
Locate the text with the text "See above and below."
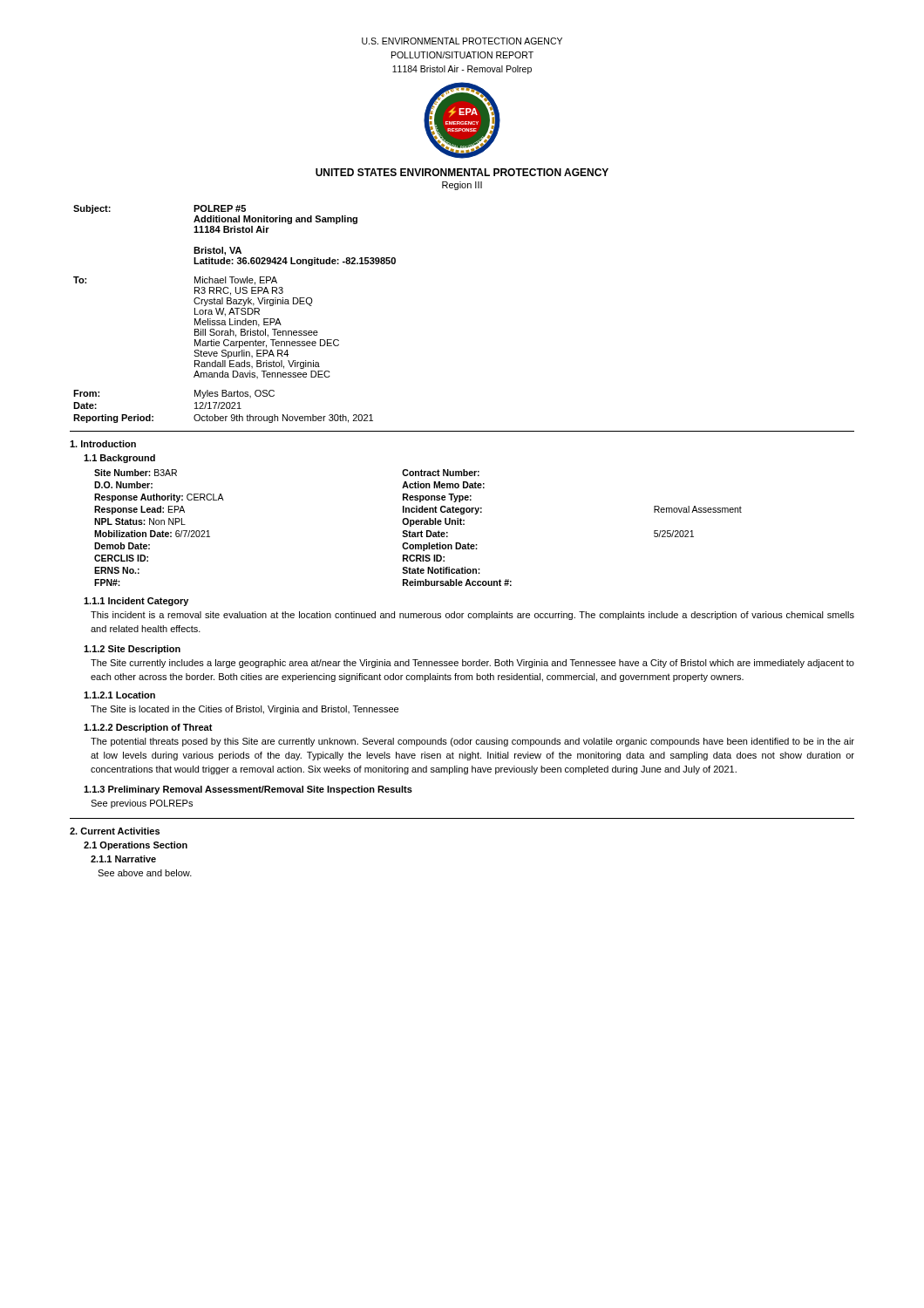coord(145,873)
